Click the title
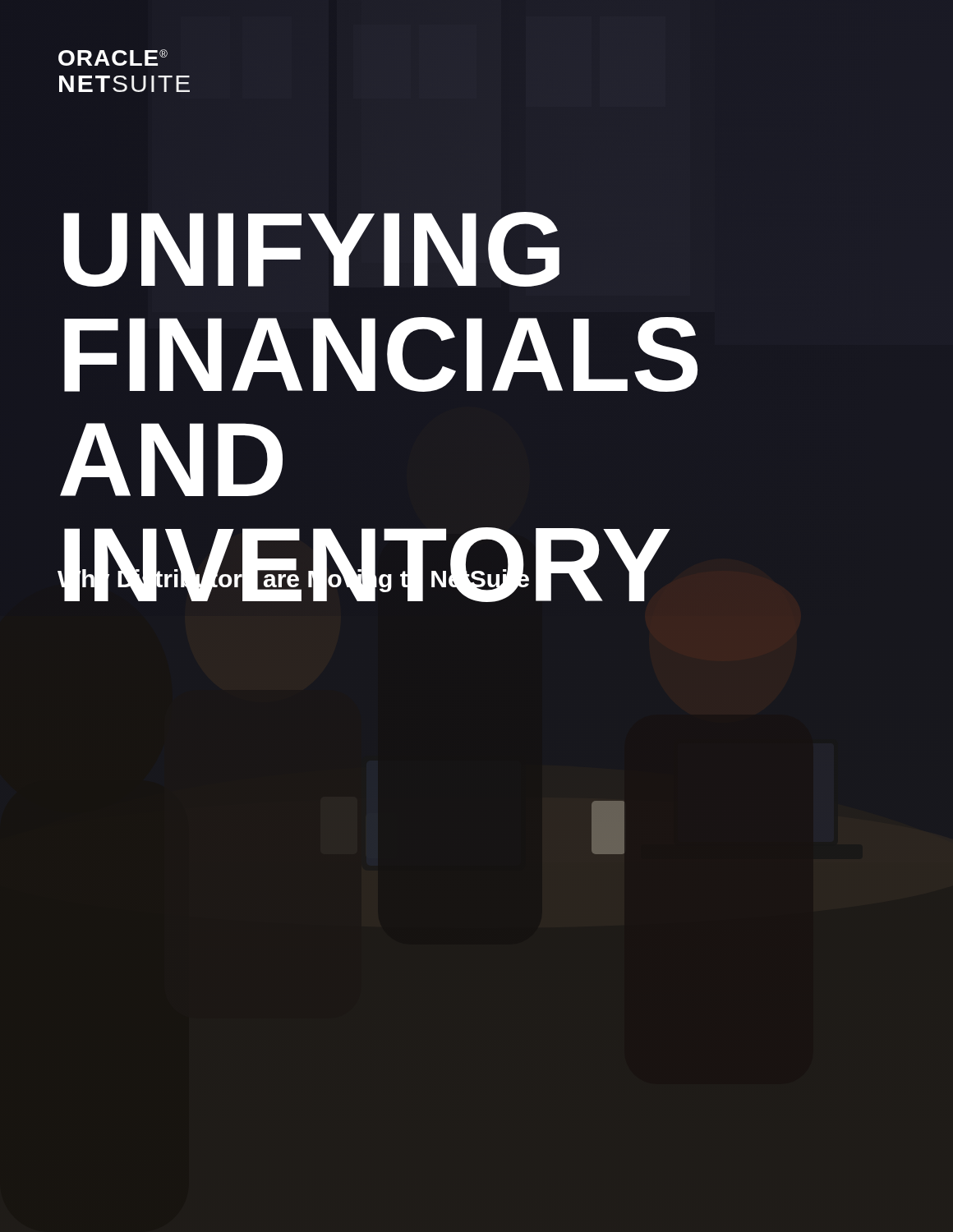This screenshot has height=1232, width=953. tap(427, 407)
